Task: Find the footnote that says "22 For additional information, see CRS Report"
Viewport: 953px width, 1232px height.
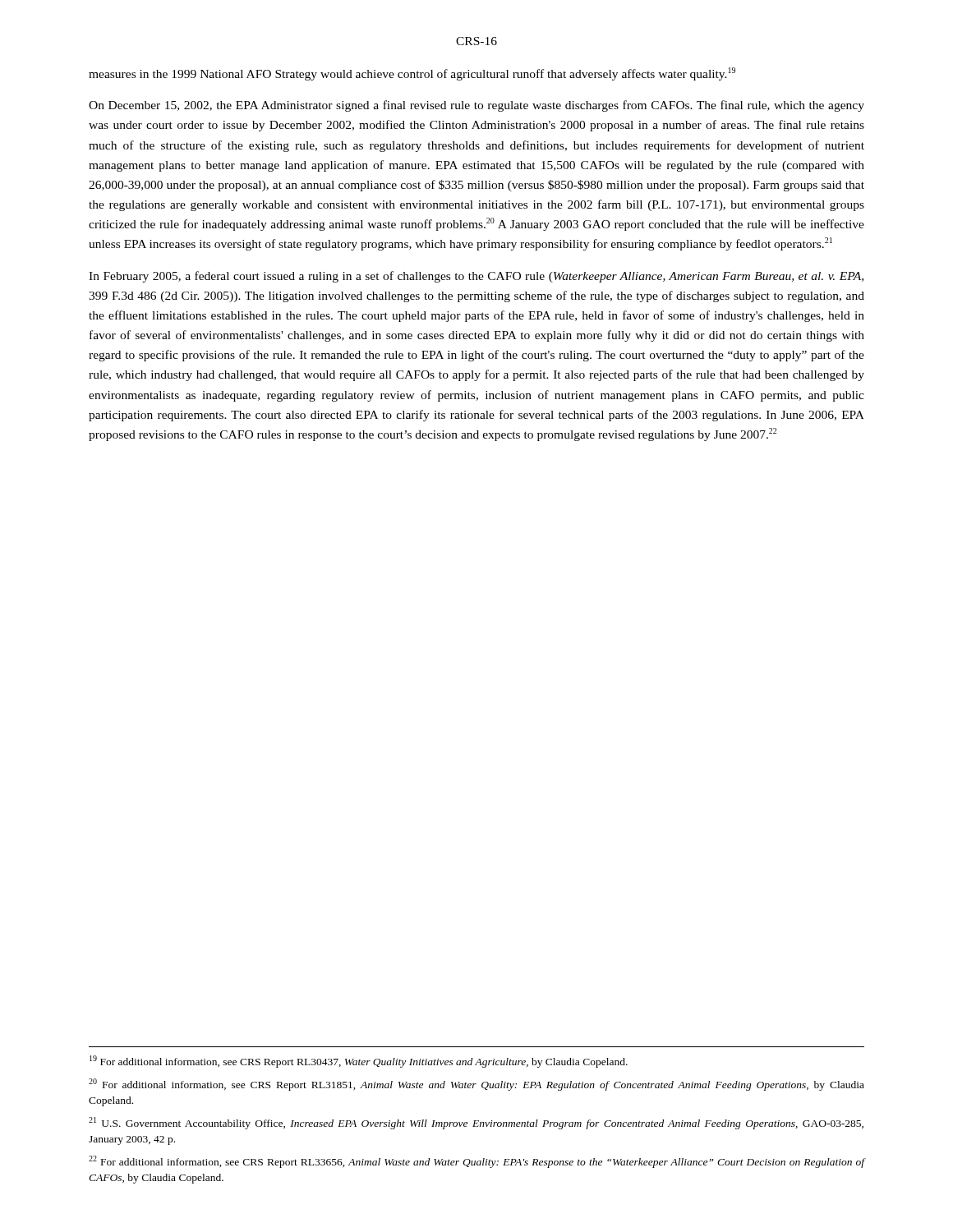Action: pos(476,1169)
